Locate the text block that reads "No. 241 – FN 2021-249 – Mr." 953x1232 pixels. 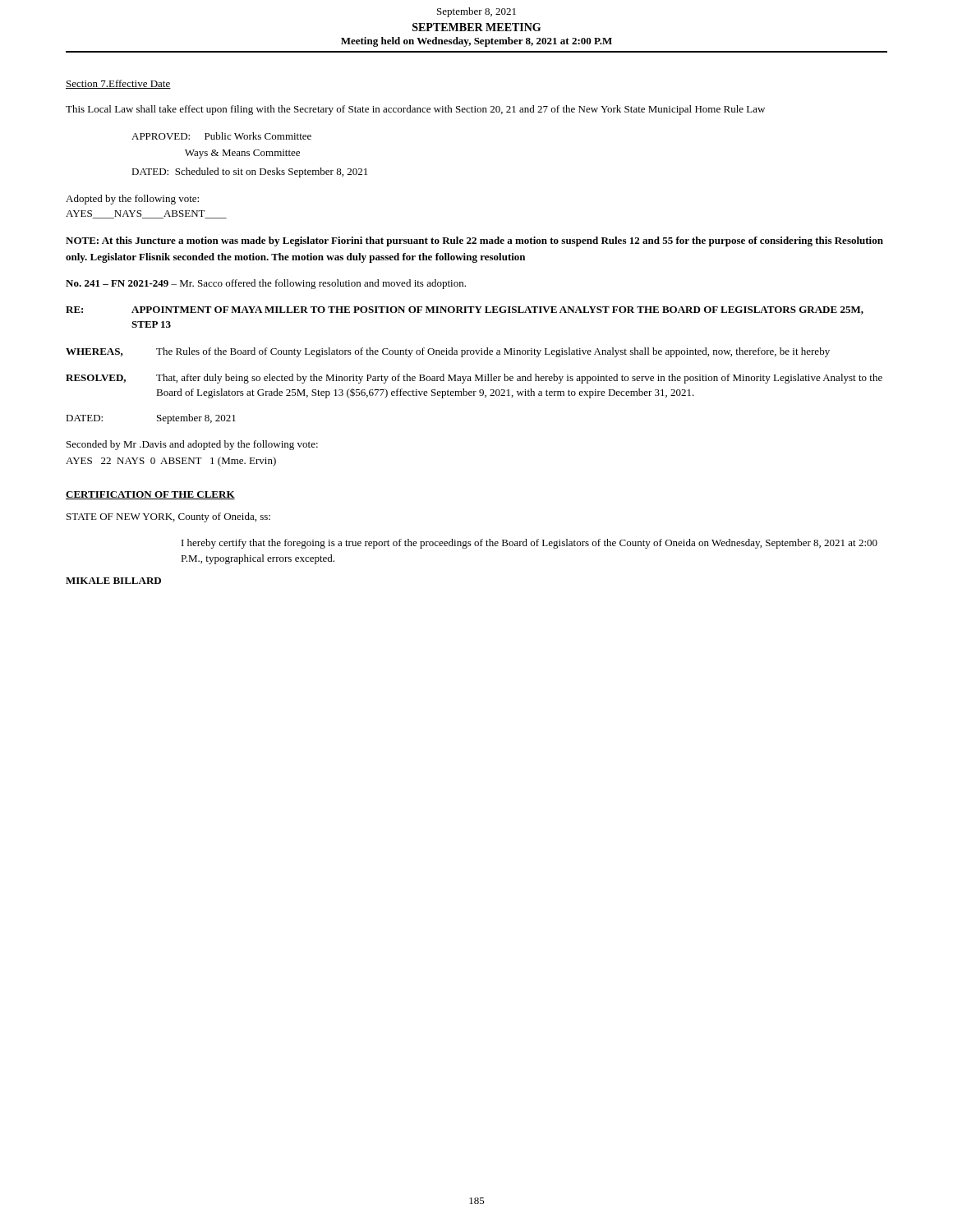[x=266, y=283]
